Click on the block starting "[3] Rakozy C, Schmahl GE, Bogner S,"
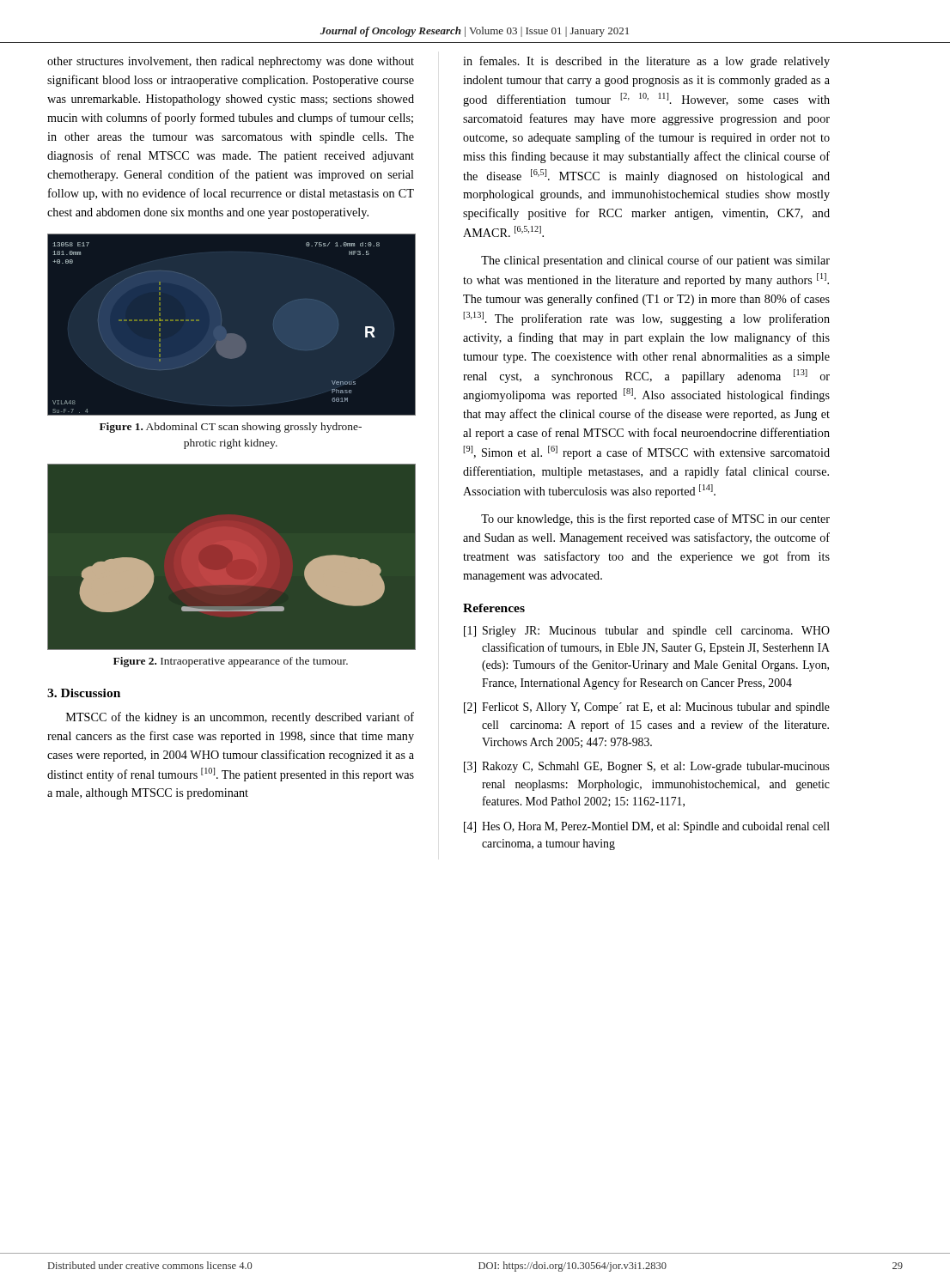 click(x=646, y=785)
